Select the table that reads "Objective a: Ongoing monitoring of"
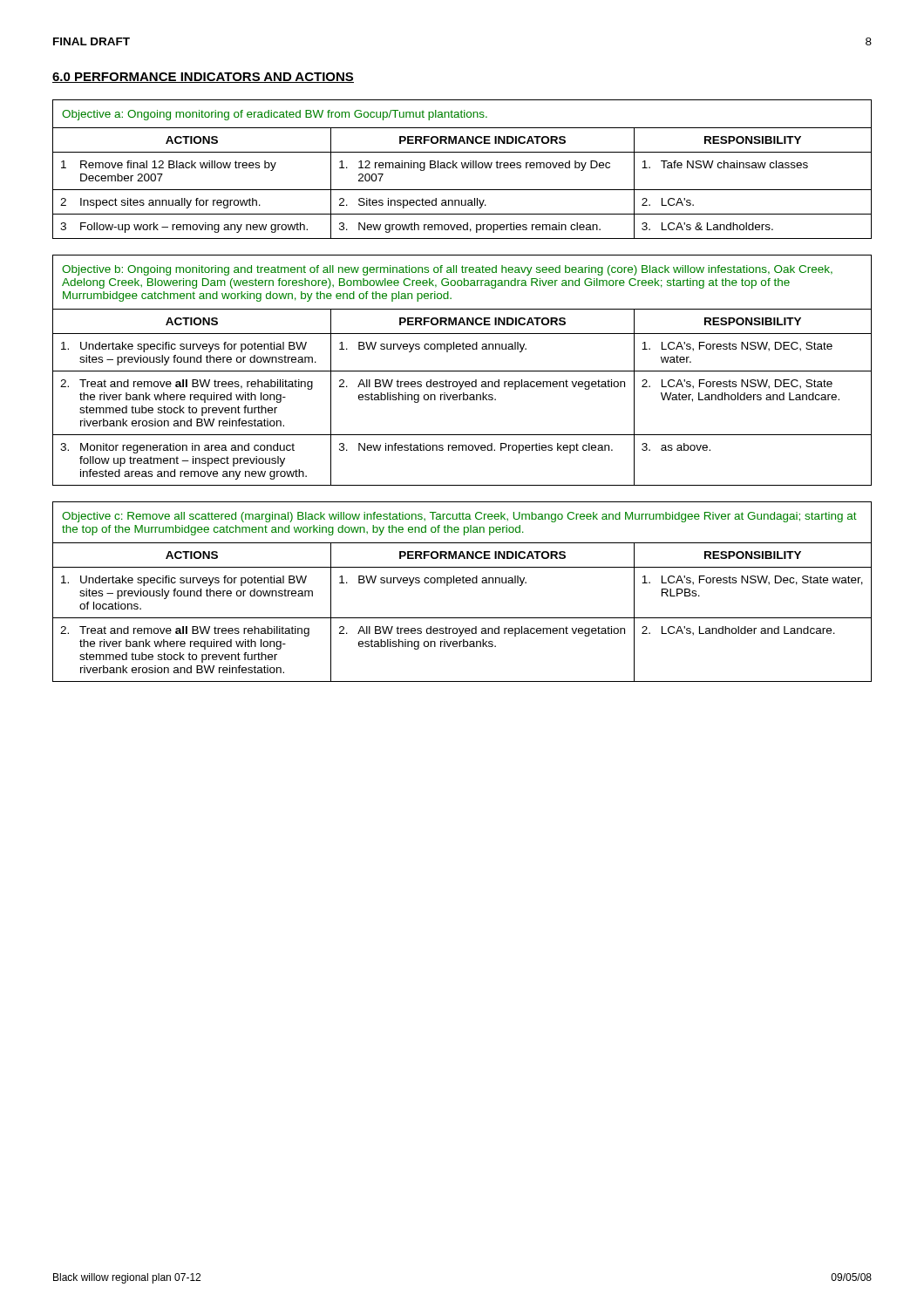 click(x=462, y=169)
